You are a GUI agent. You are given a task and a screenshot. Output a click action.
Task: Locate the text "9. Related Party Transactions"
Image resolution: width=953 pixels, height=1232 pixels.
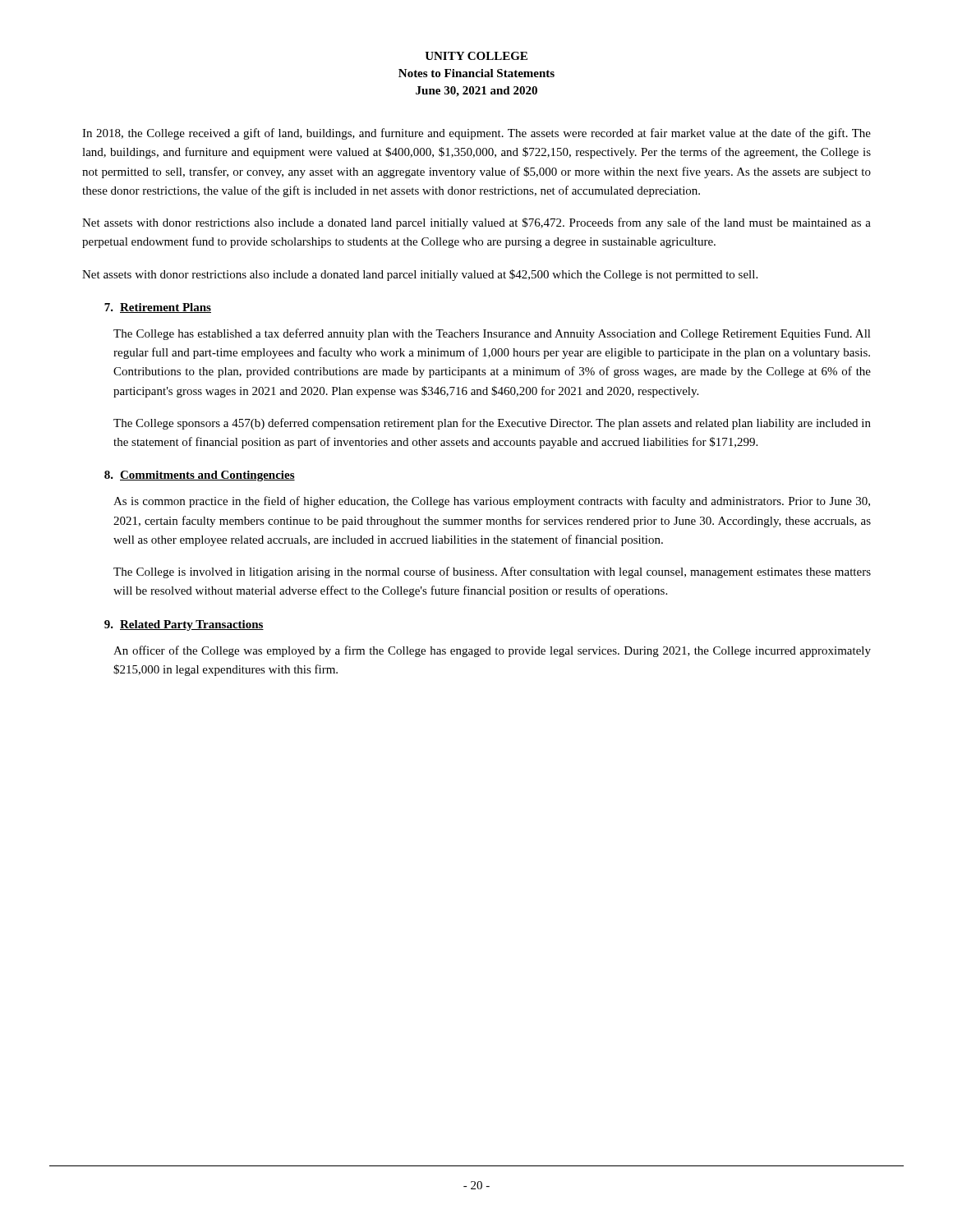click(173, 624)
